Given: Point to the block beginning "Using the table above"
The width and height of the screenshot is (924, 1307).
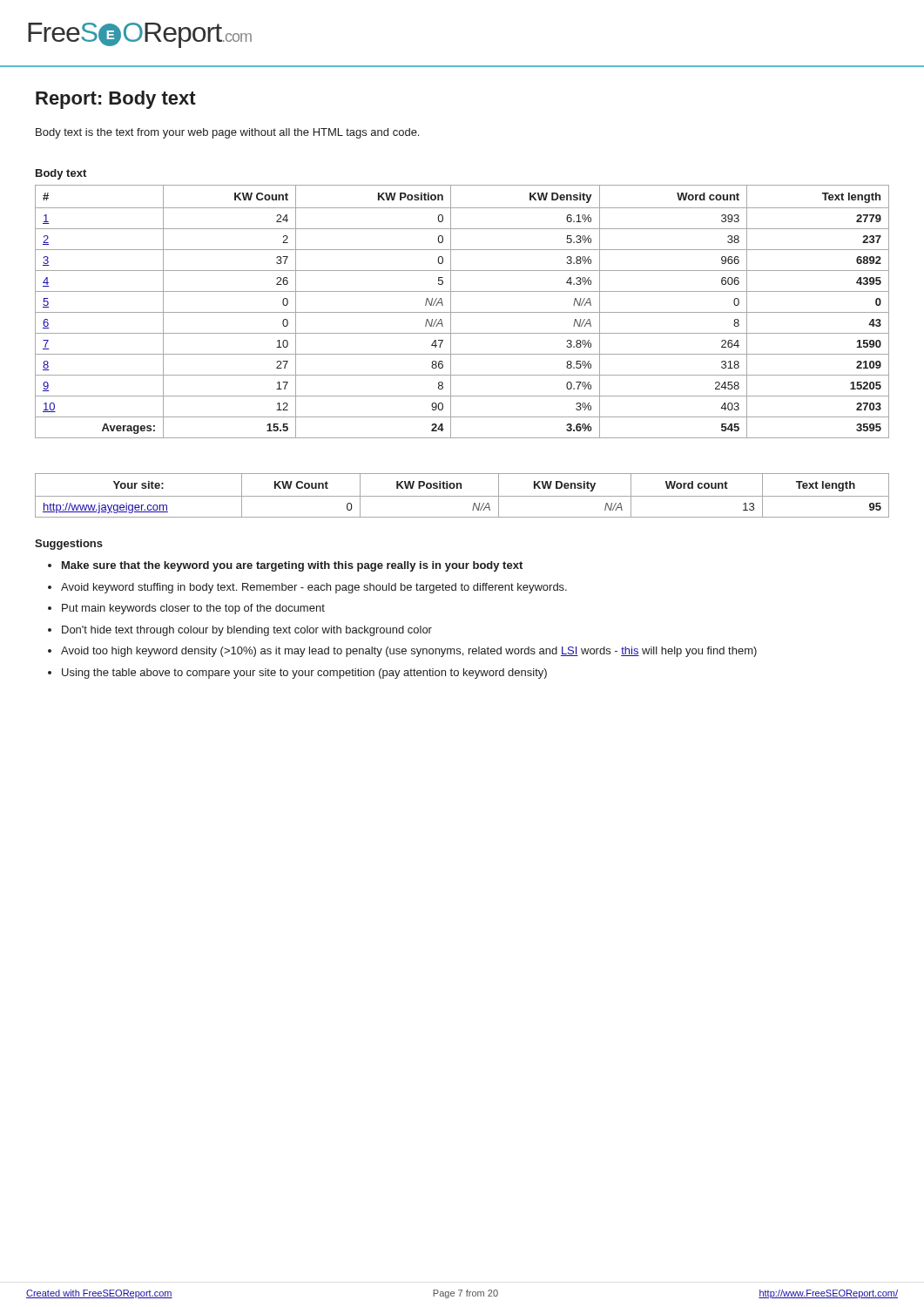Looking at the screenshot, I should pos(304,672).
